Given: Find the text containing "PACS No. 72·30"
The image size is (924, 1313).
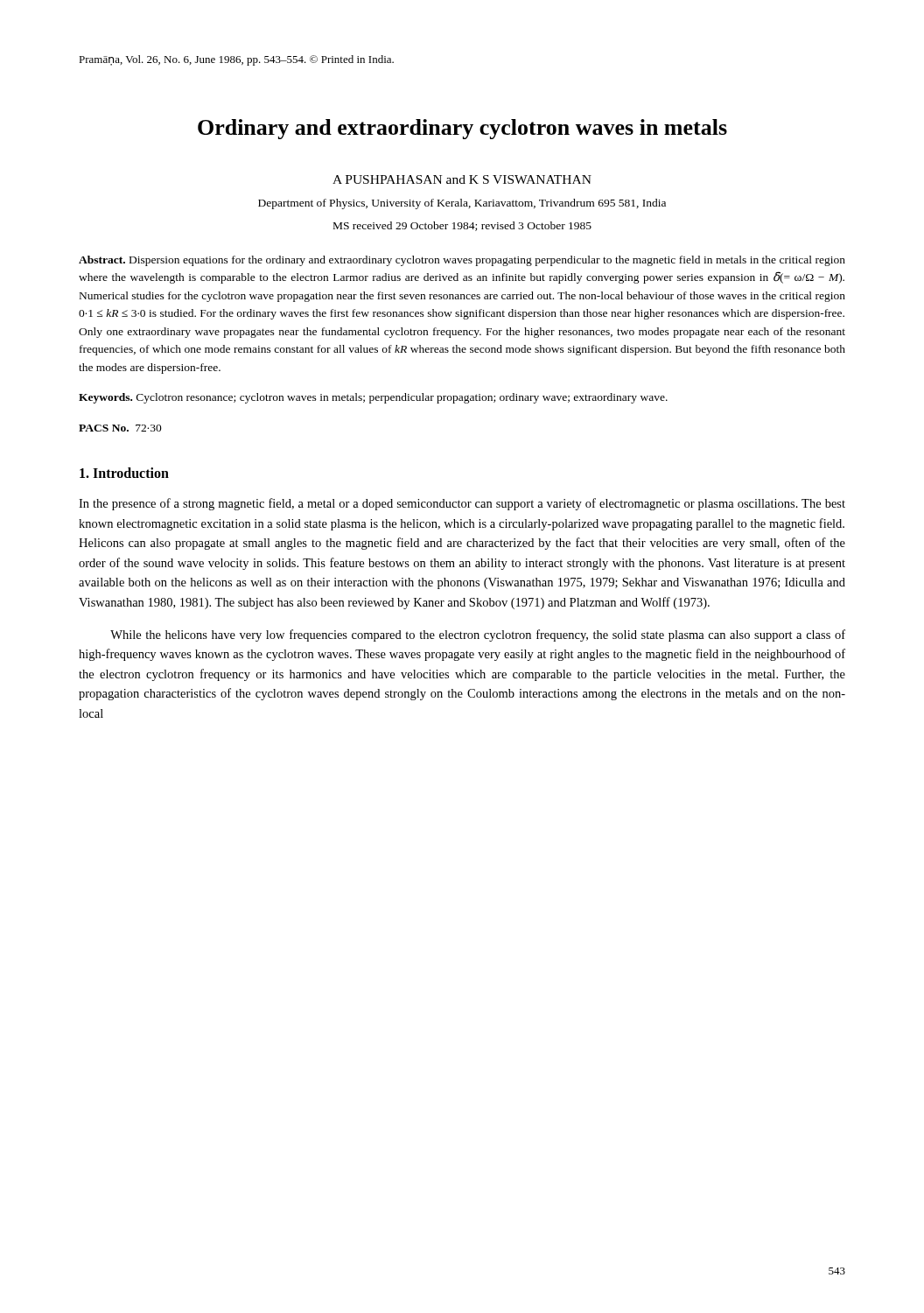Looking at the screenshot, I should [120, 428].
